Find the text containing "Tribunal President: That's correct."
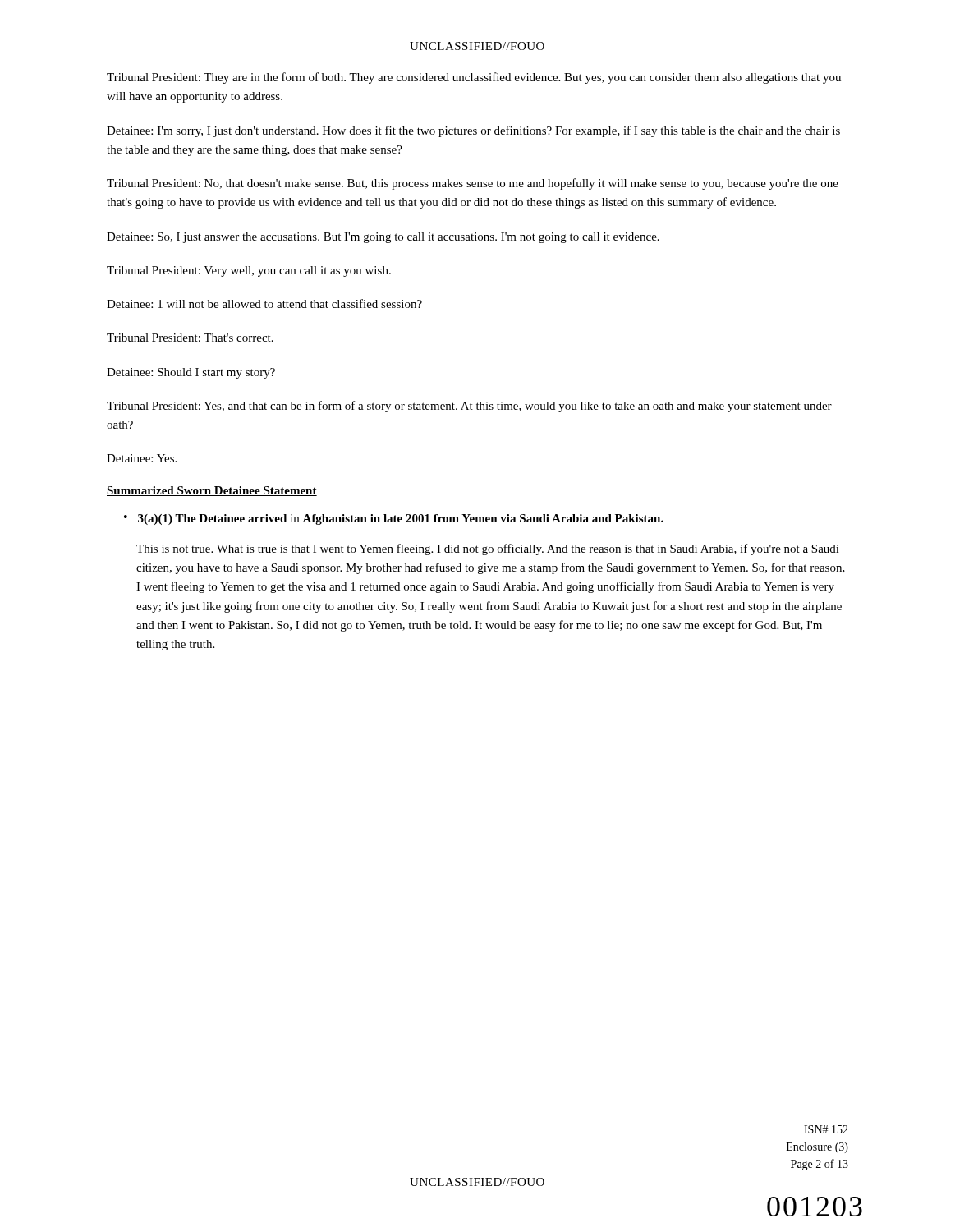Image resolution: width=955 pixels, height=1232 pixels. point(190,338)
